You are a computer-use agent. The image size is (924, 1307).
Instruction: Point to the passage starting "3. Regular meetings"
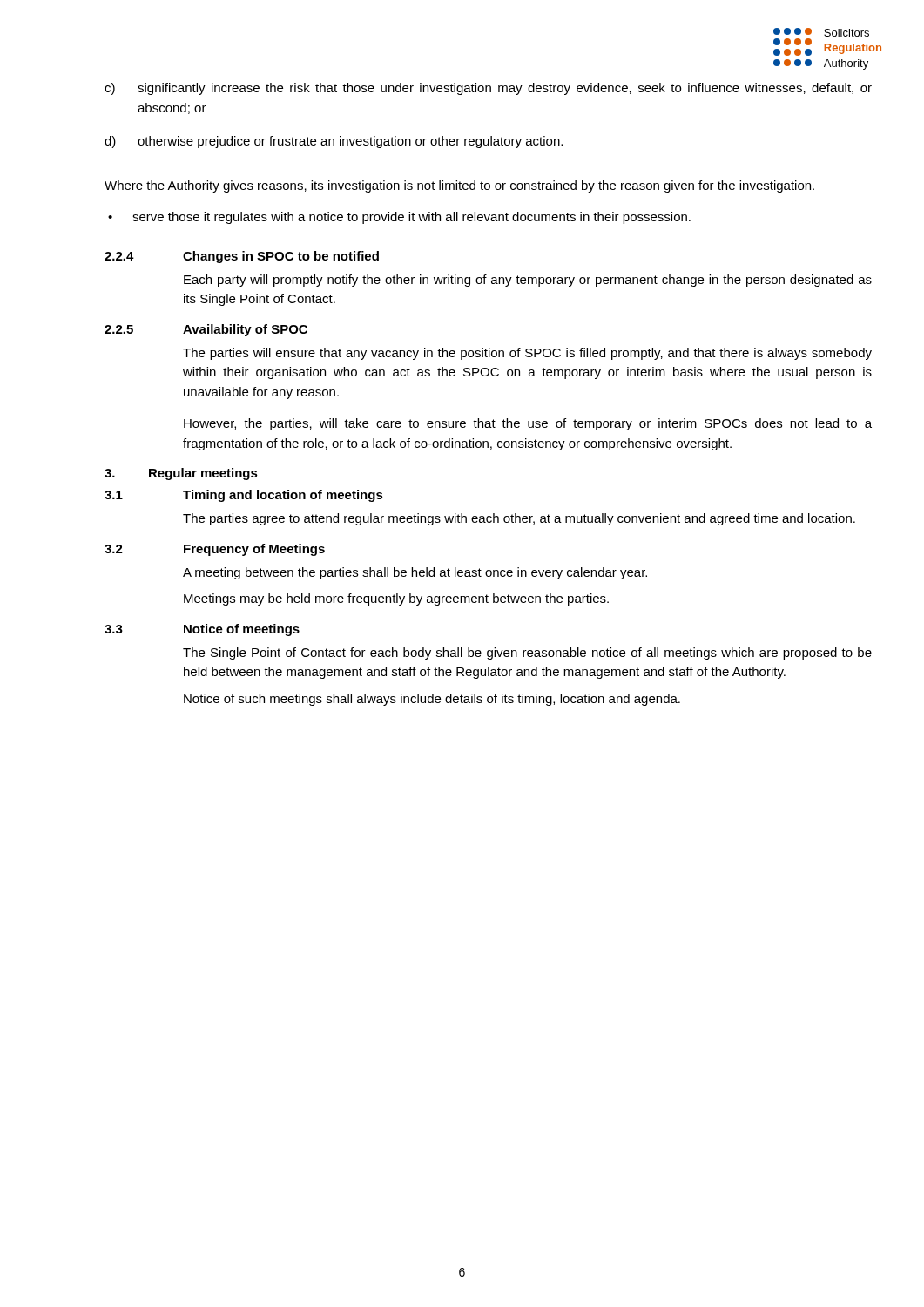pos(181,473)
